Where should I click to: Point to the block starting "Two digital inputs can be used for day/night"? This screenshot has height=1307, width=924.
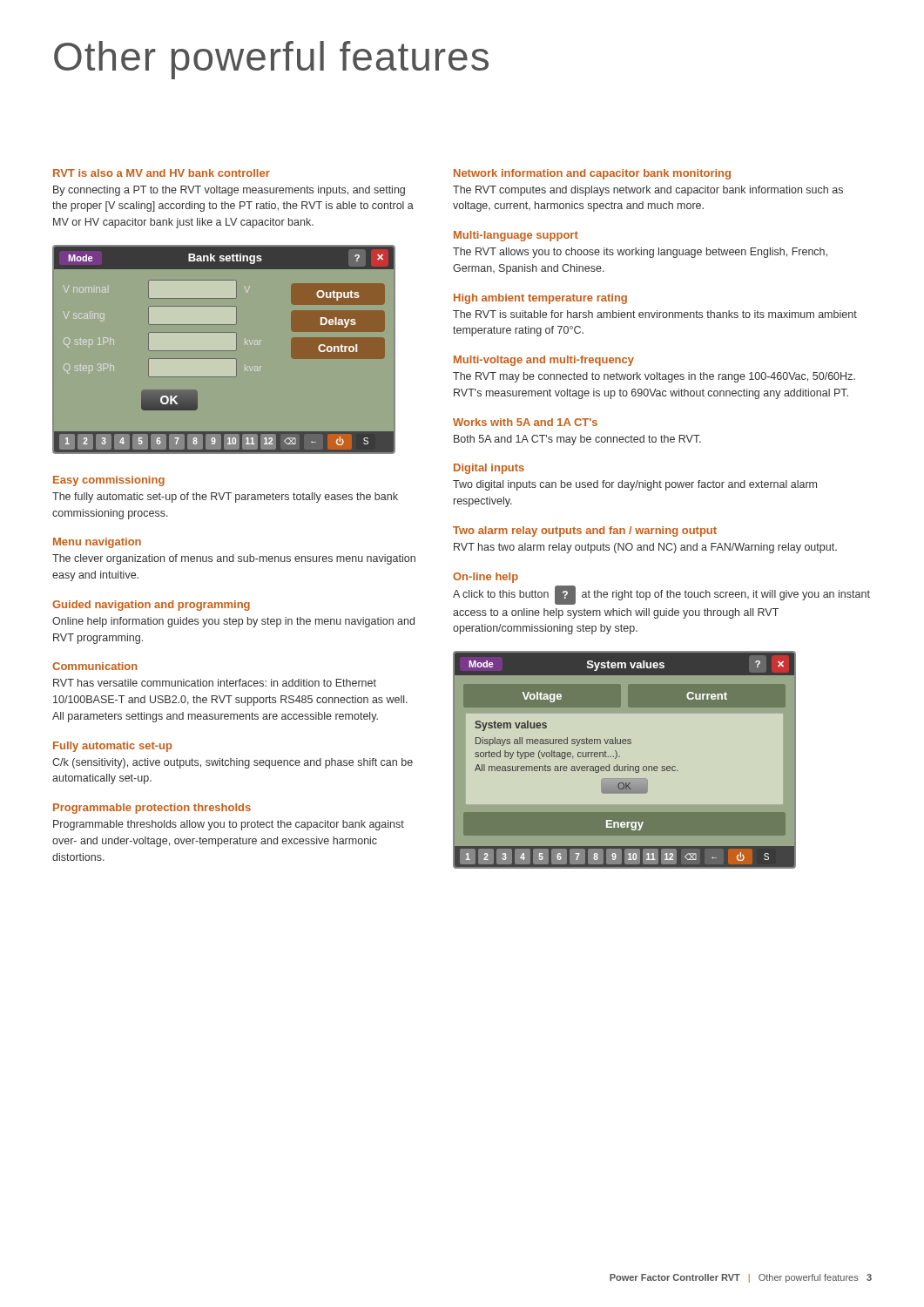pos(662,493)
